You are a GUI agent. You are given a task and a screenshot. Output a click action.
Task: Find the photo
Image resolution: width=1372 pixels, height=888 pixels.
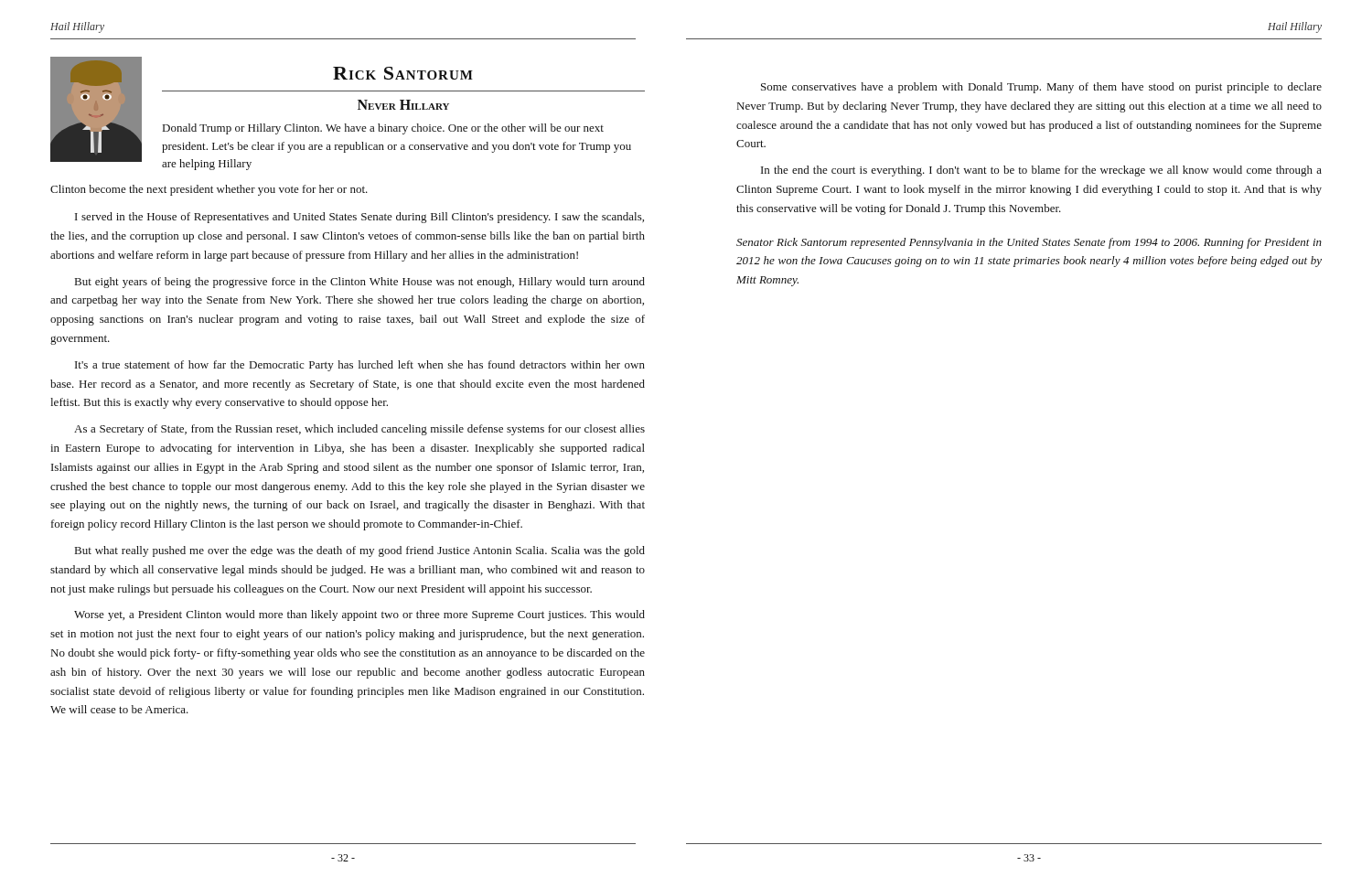pyautogui.click(x=96, y=109)
